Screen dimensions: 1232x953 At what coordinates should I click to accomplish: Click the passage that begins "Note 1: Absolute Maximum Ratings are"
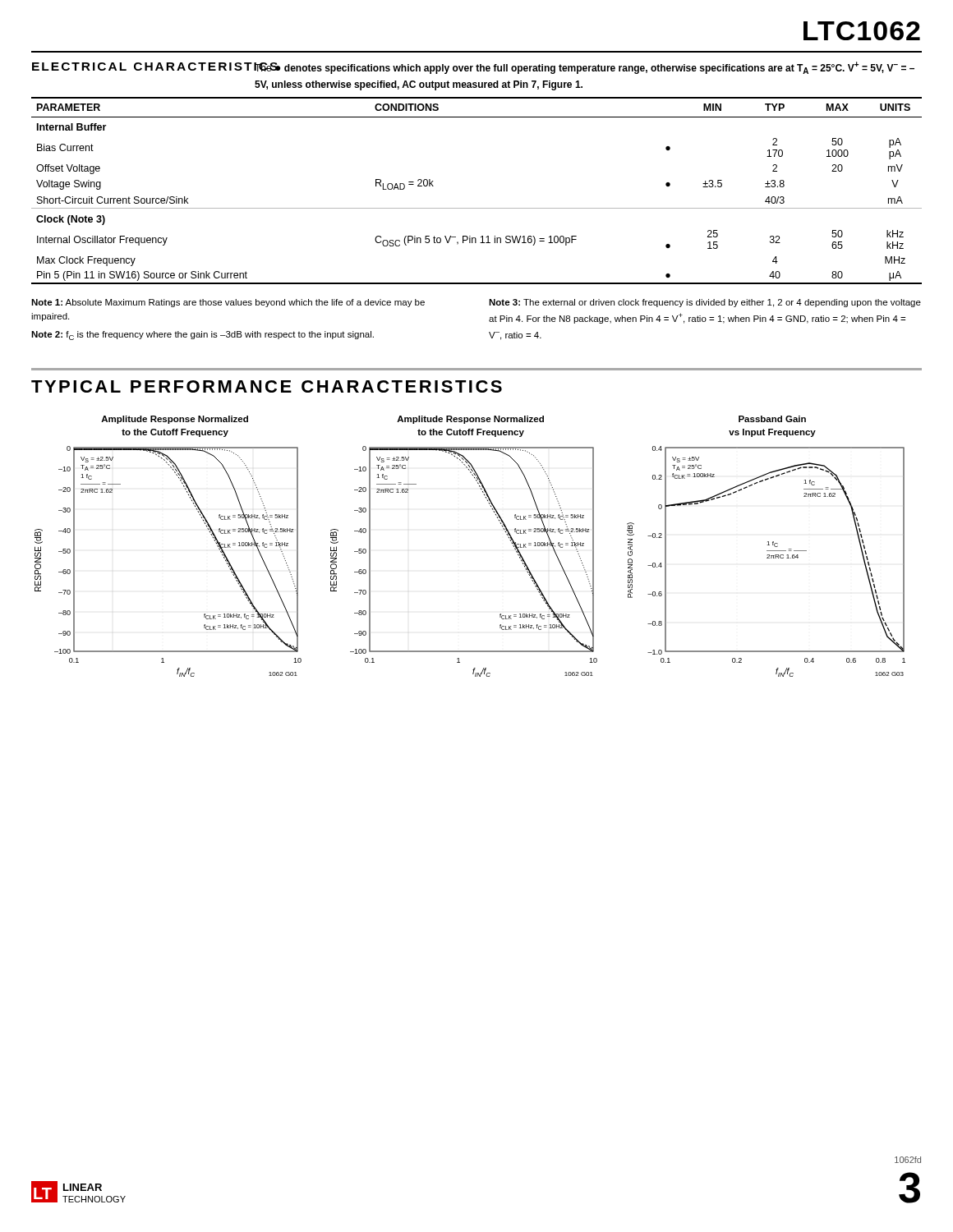[228, 309]
